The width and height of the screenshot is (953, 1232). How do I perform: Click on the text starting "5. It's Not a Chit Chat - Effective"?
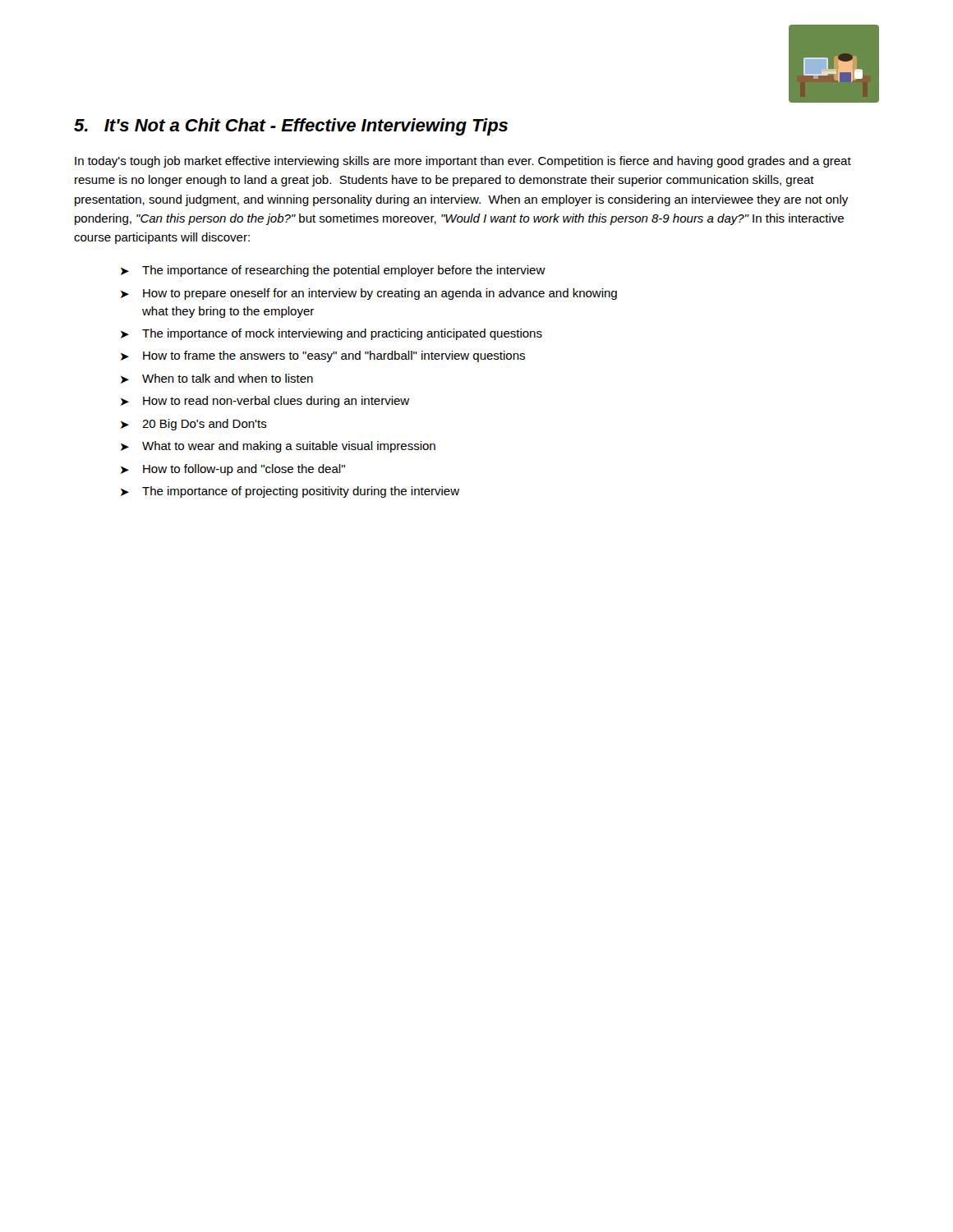coord(476,126)
